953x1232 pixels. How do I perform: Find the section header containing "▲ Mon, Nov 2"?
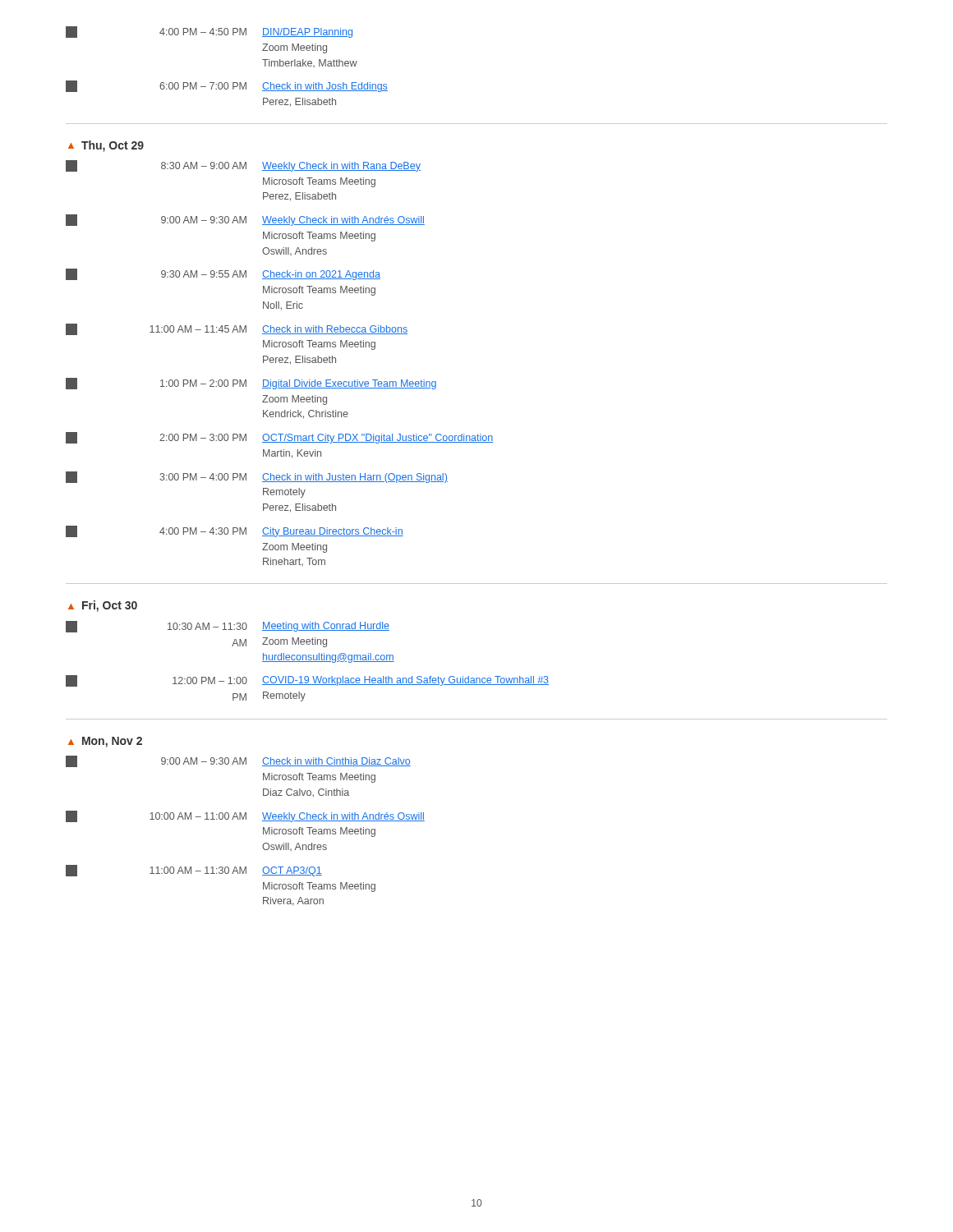click(x=104, y=741)
